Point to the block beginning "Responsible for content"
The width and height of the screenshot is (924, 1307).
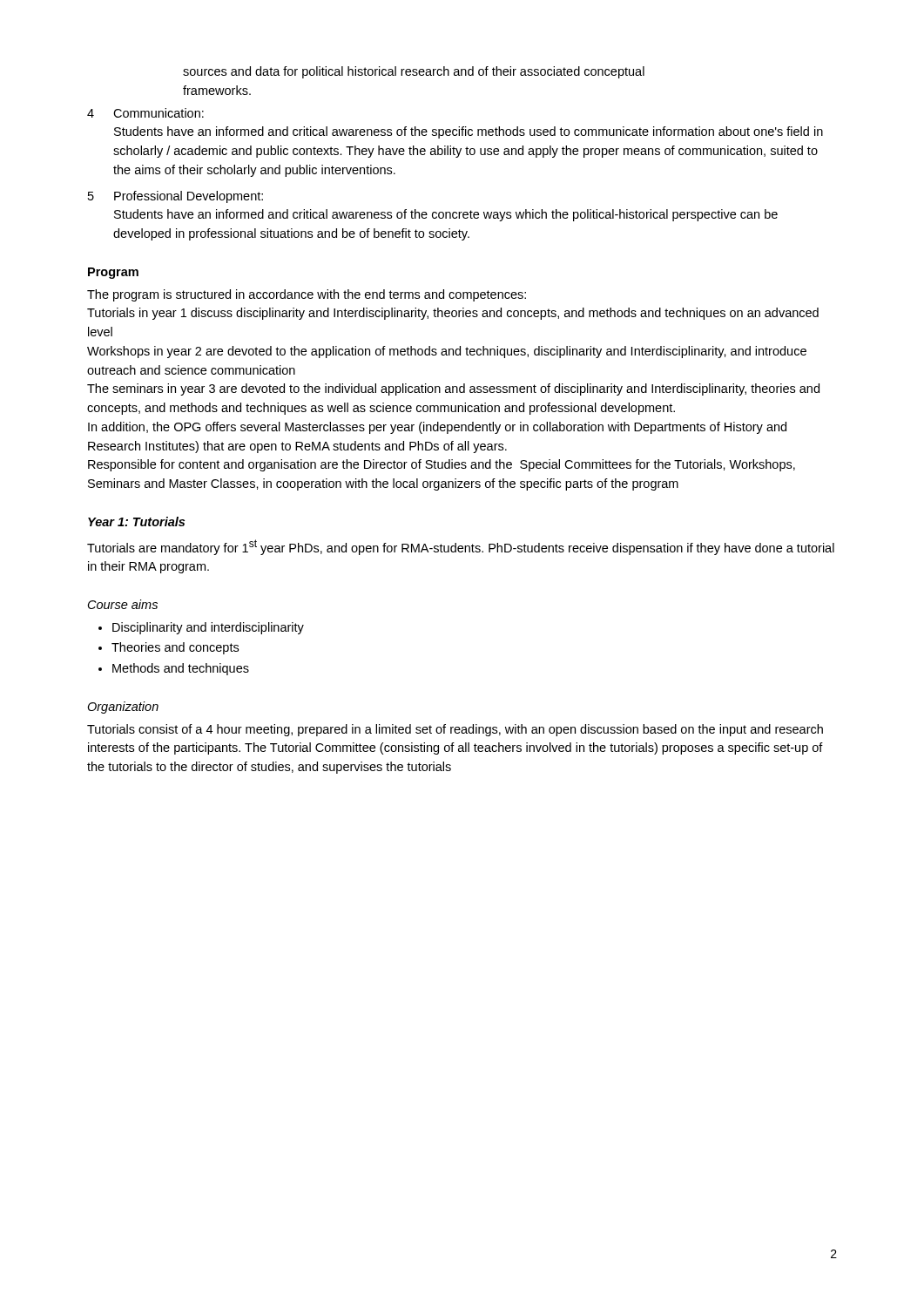point(441,474)
